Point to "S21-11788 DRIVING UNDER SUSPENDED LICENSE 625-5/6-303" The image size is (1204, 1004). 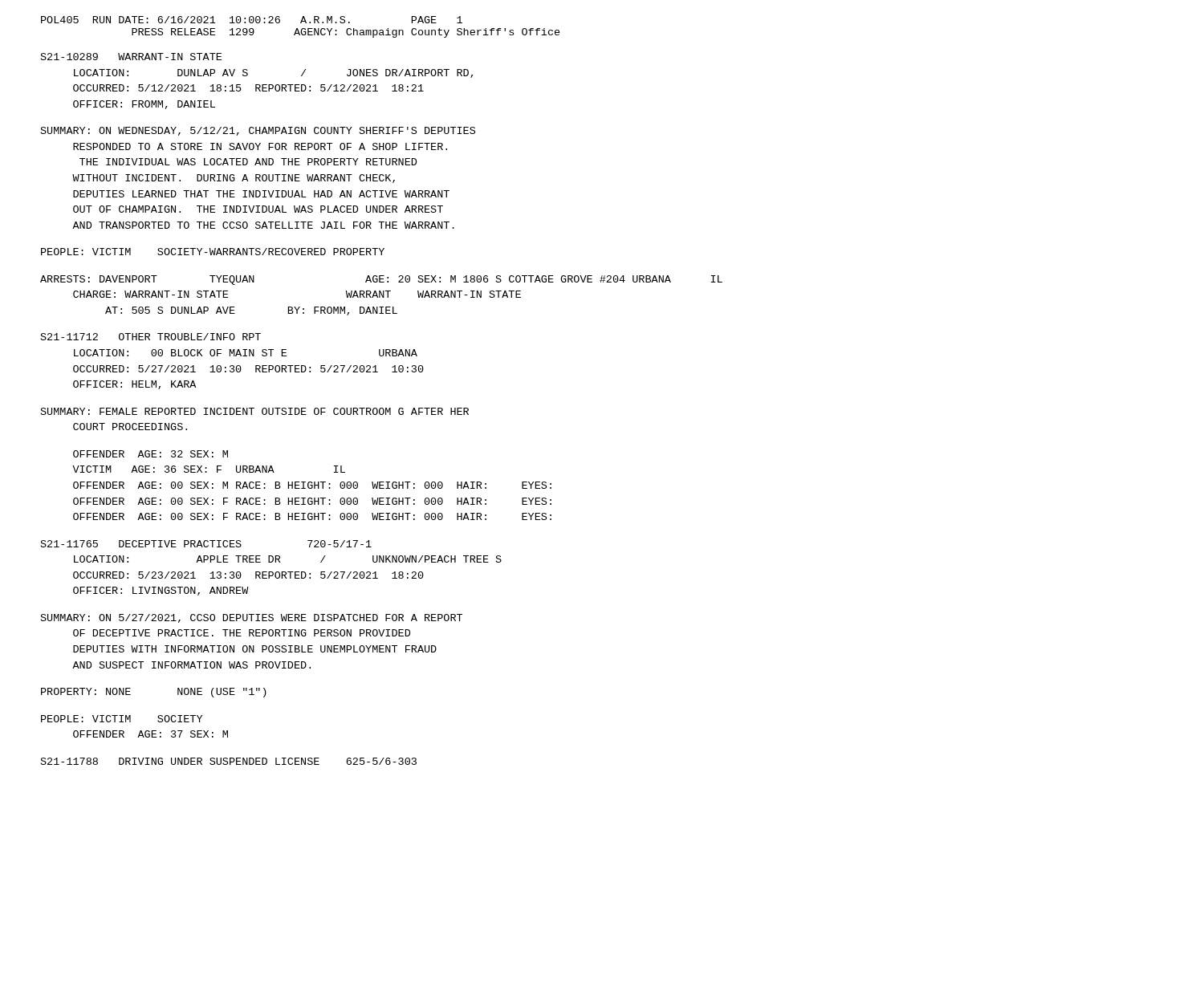pyautogui.click(x=229, y=762)
